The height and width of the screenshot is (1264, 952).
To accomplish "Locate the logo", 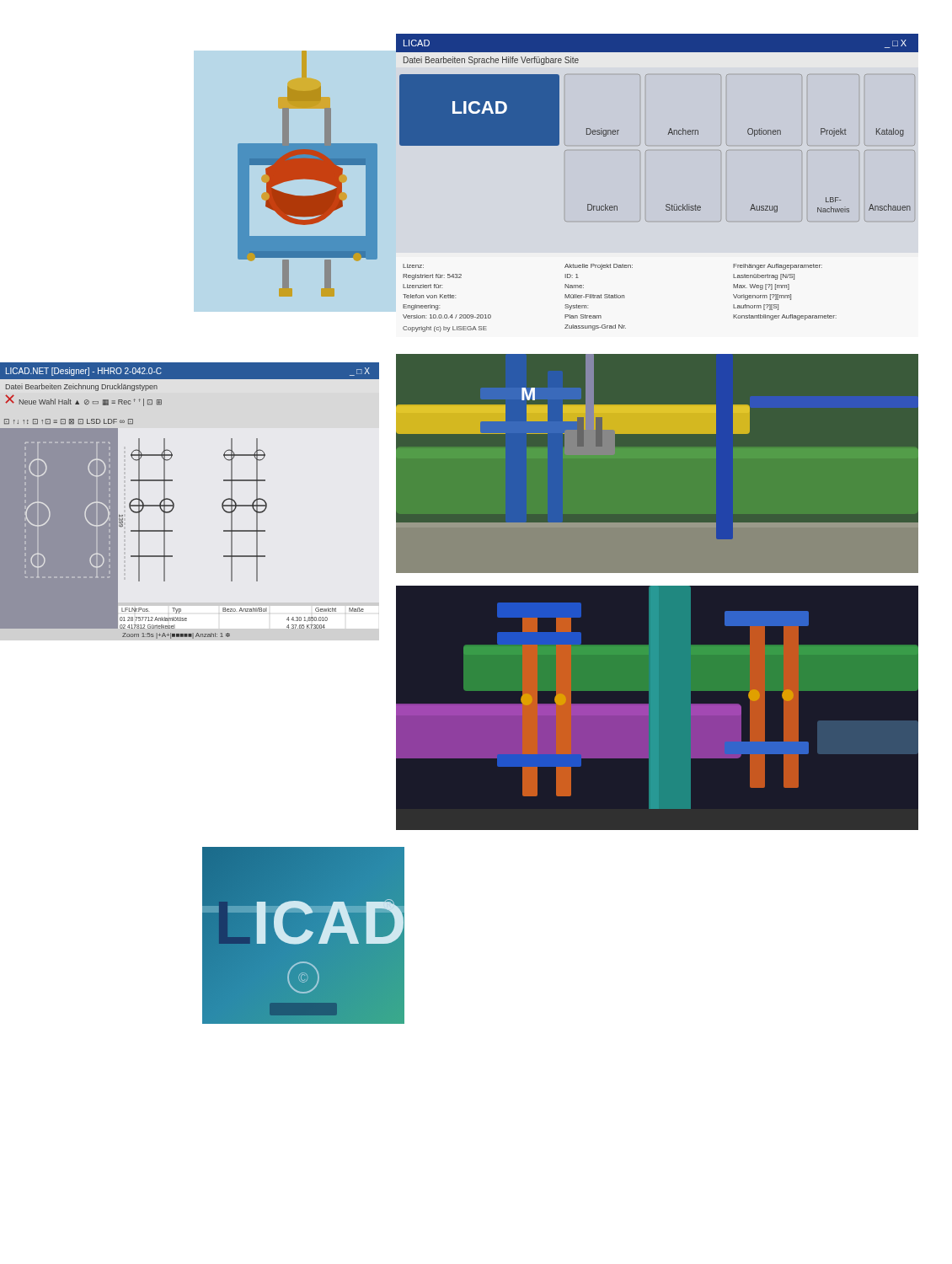I will 303,935.
